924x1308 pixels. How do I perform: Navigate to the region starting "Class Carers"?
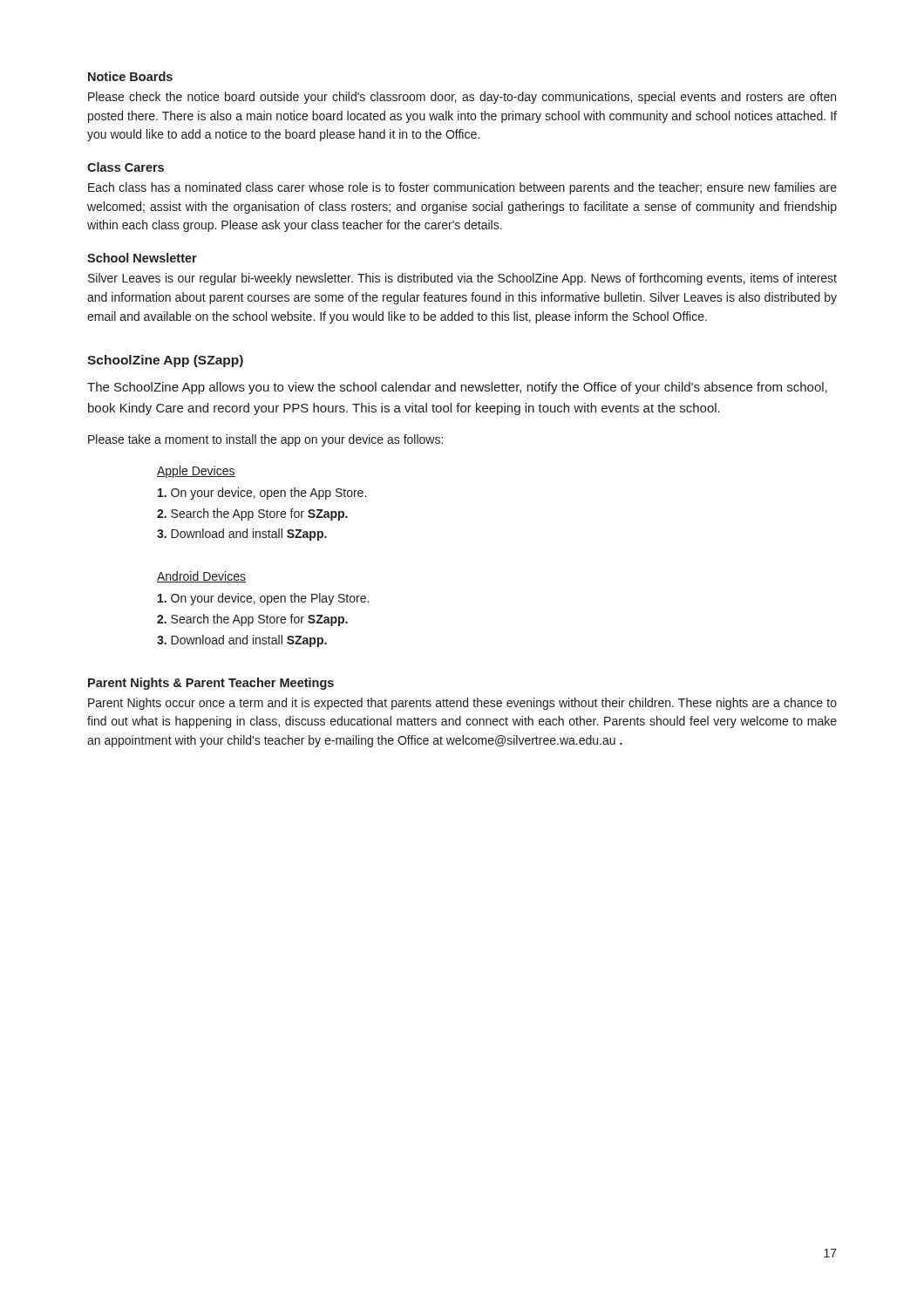[126, 167]
